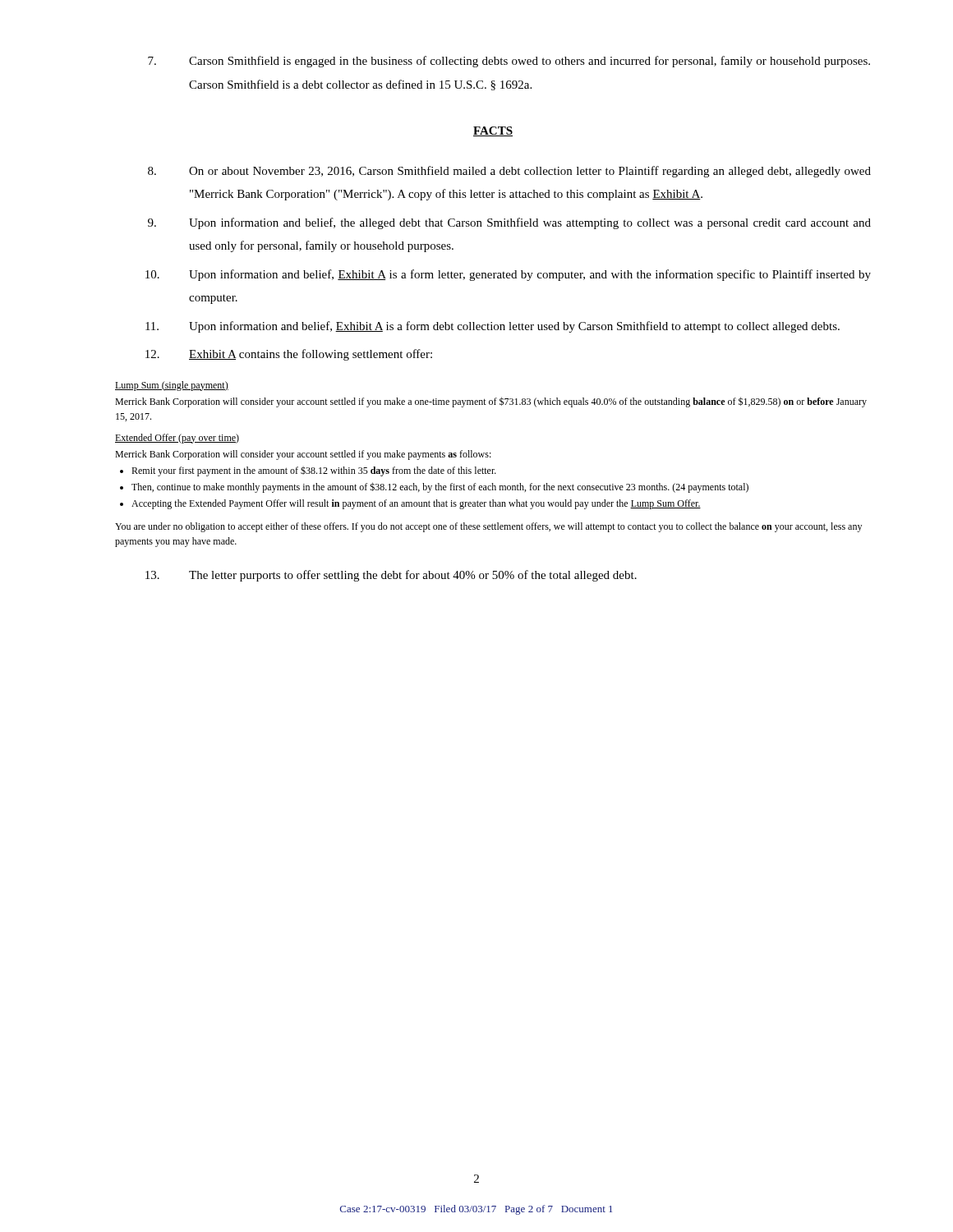The width and height of the screenshot is (953, 1232).
Task: Where is the passage that starts "10. Upon information"?
Action: click(x=493, y=286)
